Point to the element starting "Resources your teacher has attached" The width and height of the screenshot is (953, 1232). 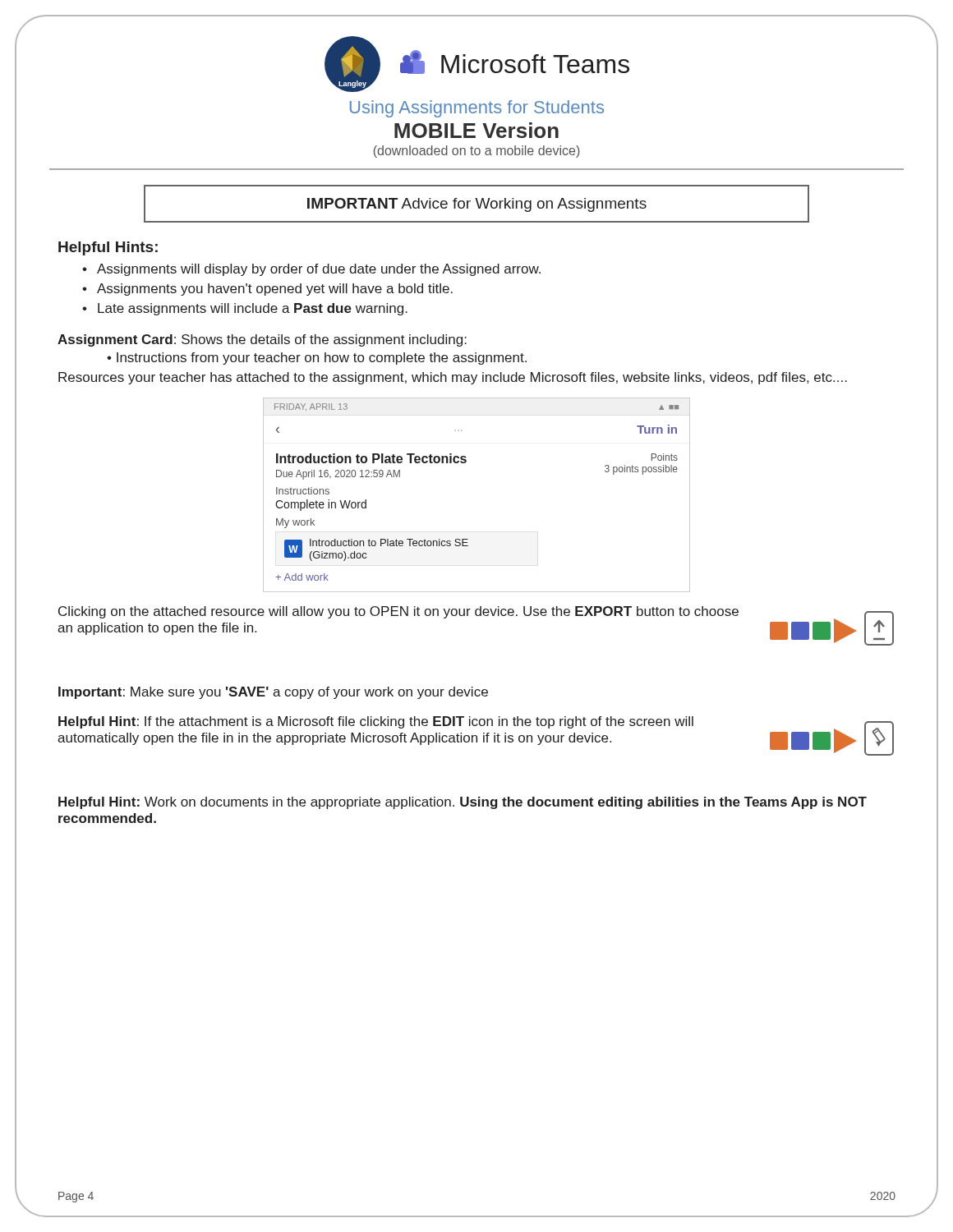[x=453, y=377]
